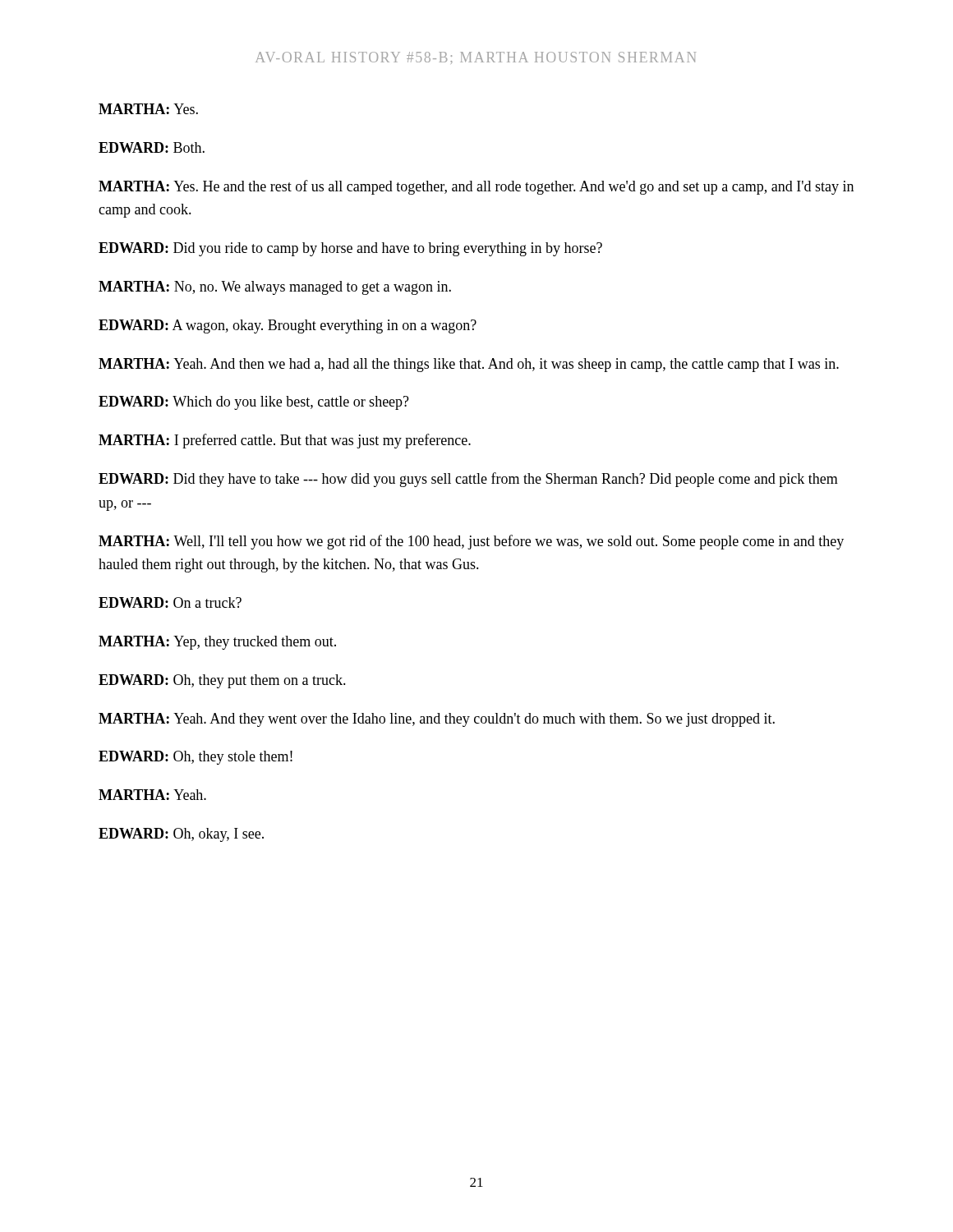Viewport: 953px width, 1232px height.
Task: Select the text block starting "EDWARD: Oh, they stole them!"
Action: (x=196, y=757)
